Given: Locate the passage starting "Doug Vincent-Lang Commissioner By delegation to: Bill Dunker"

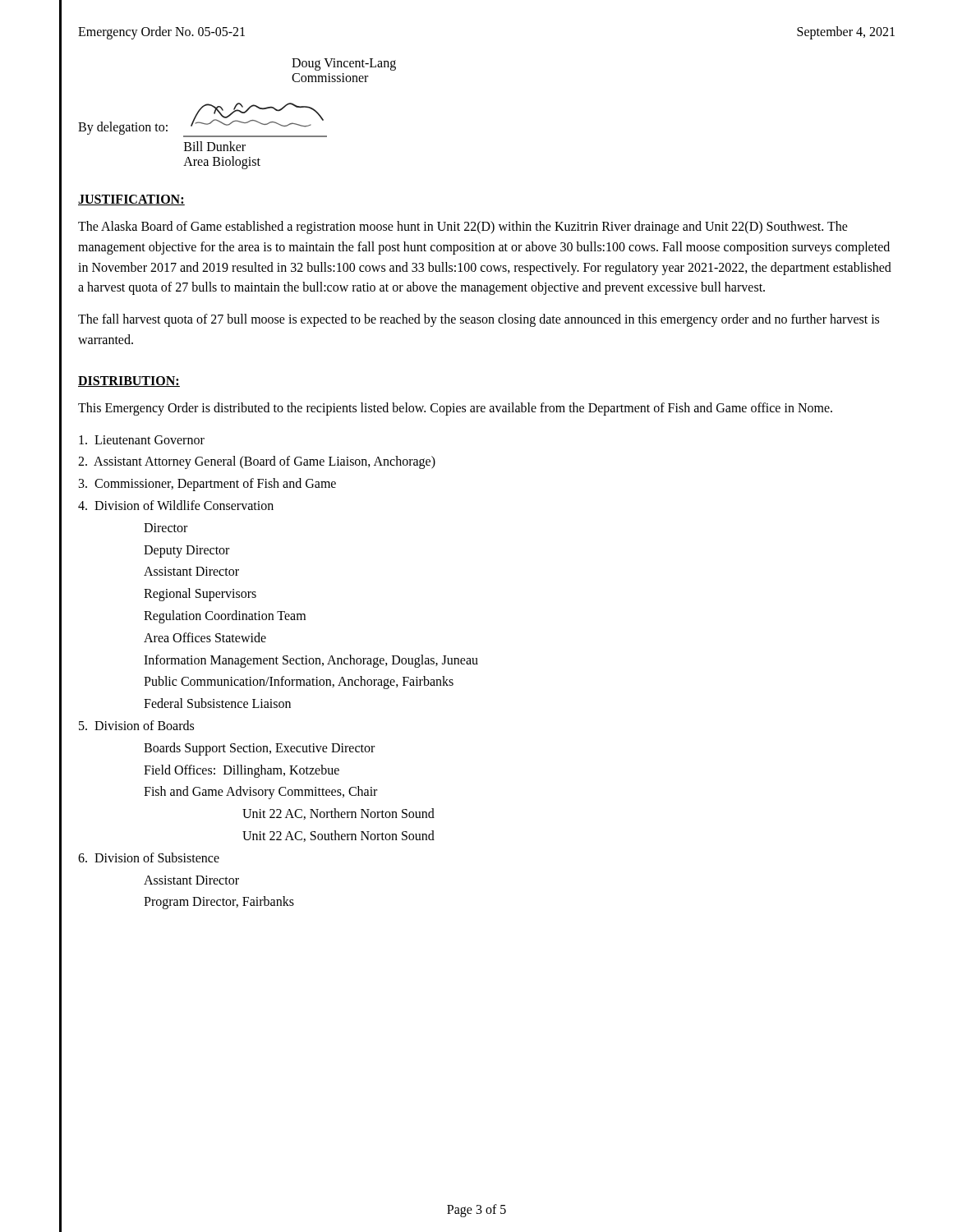Looking at the screenshot, I should click(x=344, y=64).
